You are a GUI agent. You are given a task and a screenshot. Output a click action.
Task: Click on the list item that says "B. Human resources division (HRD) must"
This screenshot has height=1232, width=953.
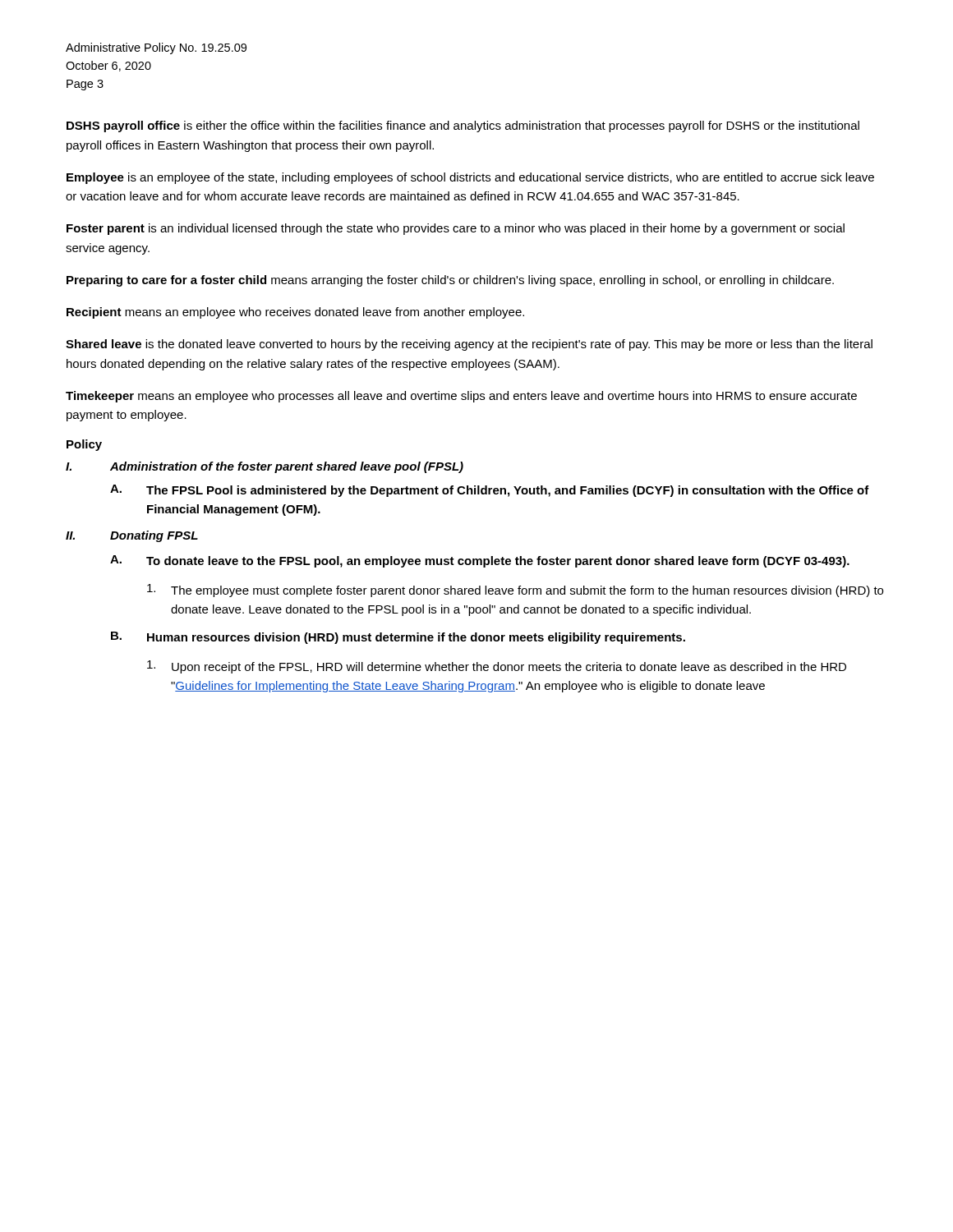click(x=398, y=638)
